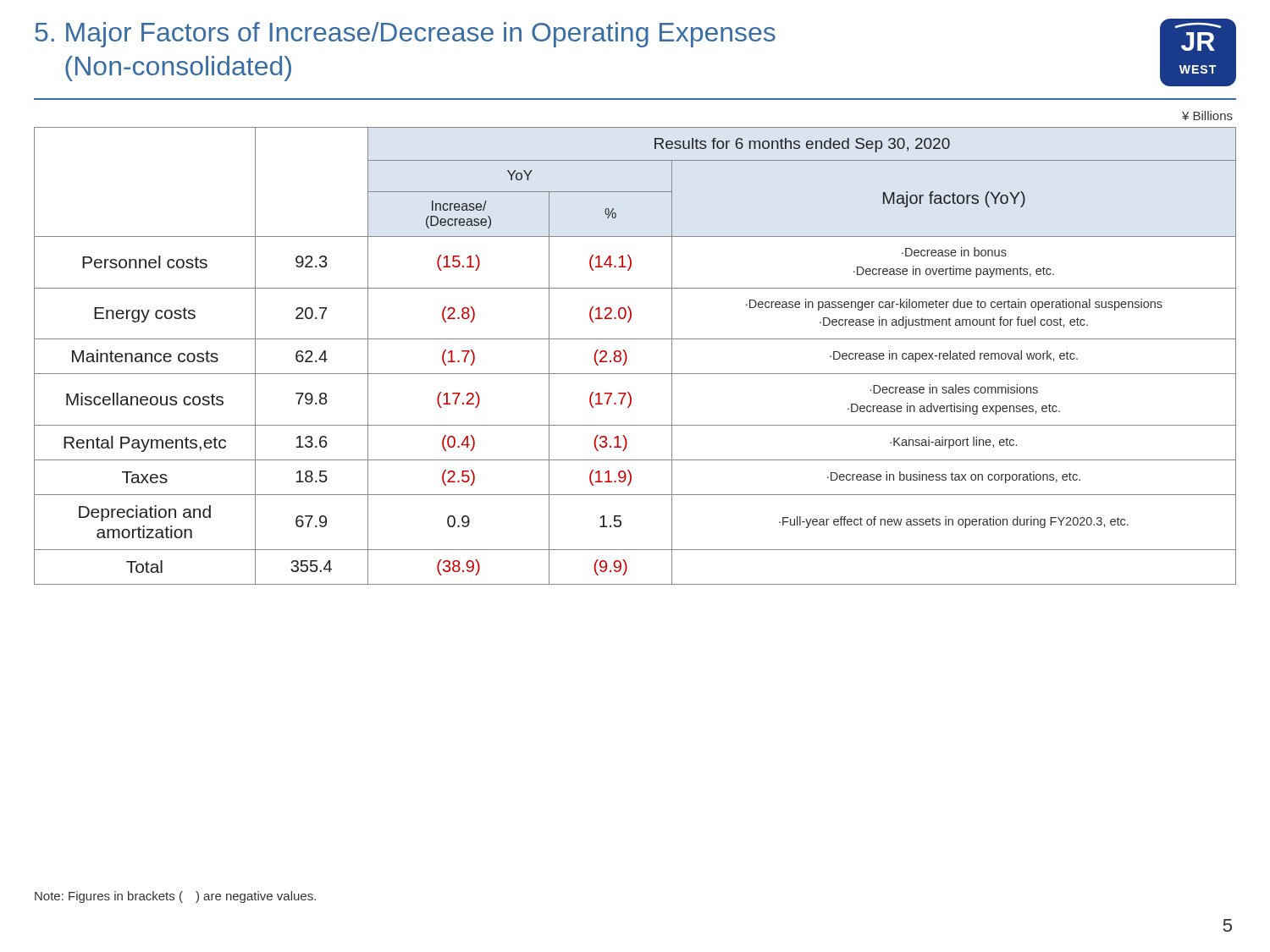Find the block starting "¥ Billions"
The width and height of the screenshot is (1270, 952).
(x=1207, y=116)
